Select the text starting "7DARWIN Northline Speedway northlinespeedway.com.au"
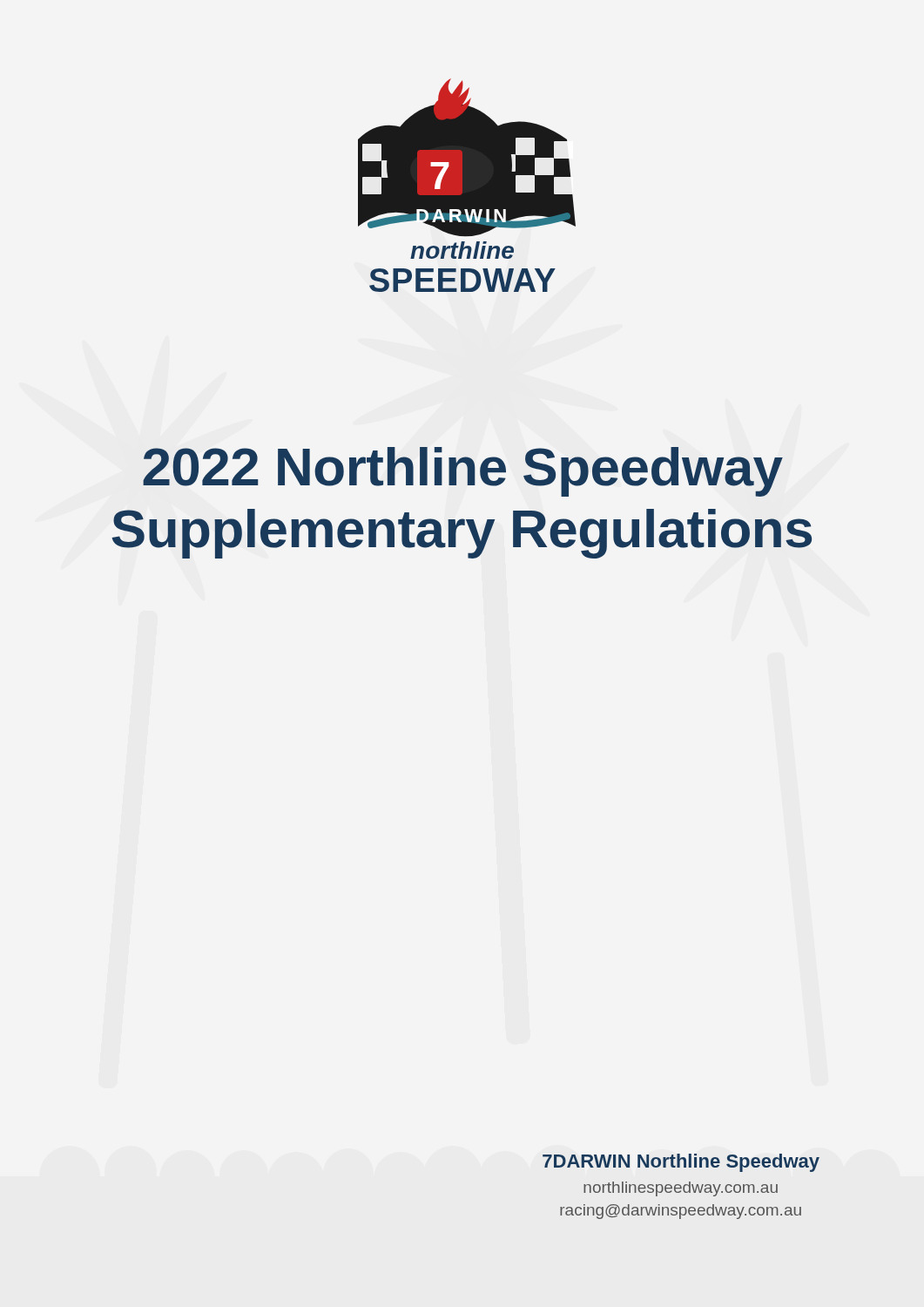 [681, 1185]
